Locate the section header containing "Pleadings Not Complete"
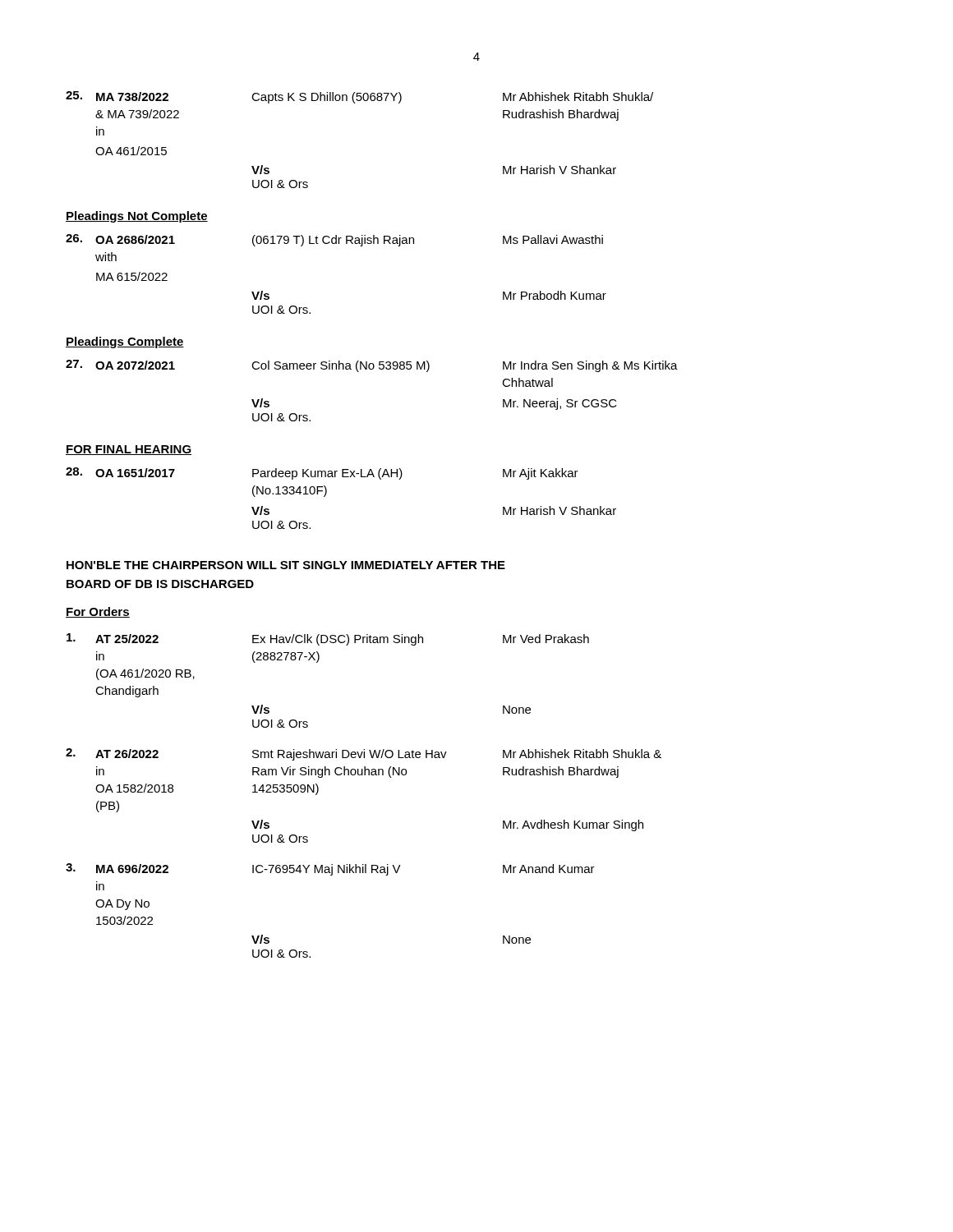This screenshot has width=953, height=1232. tap(137, 216)
